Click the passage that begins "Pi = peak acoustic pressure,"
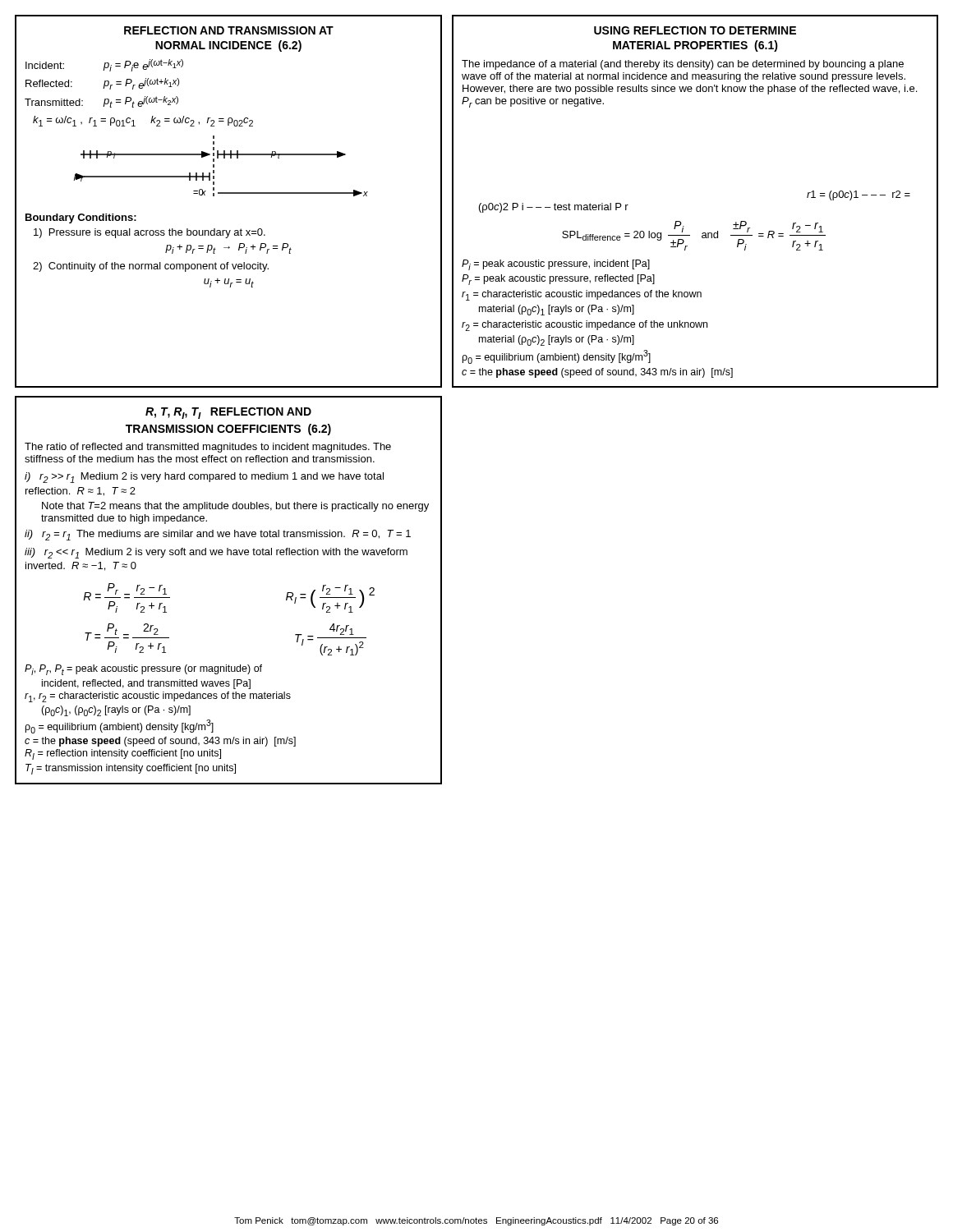 pyautogui.click(x=695, y=318)
